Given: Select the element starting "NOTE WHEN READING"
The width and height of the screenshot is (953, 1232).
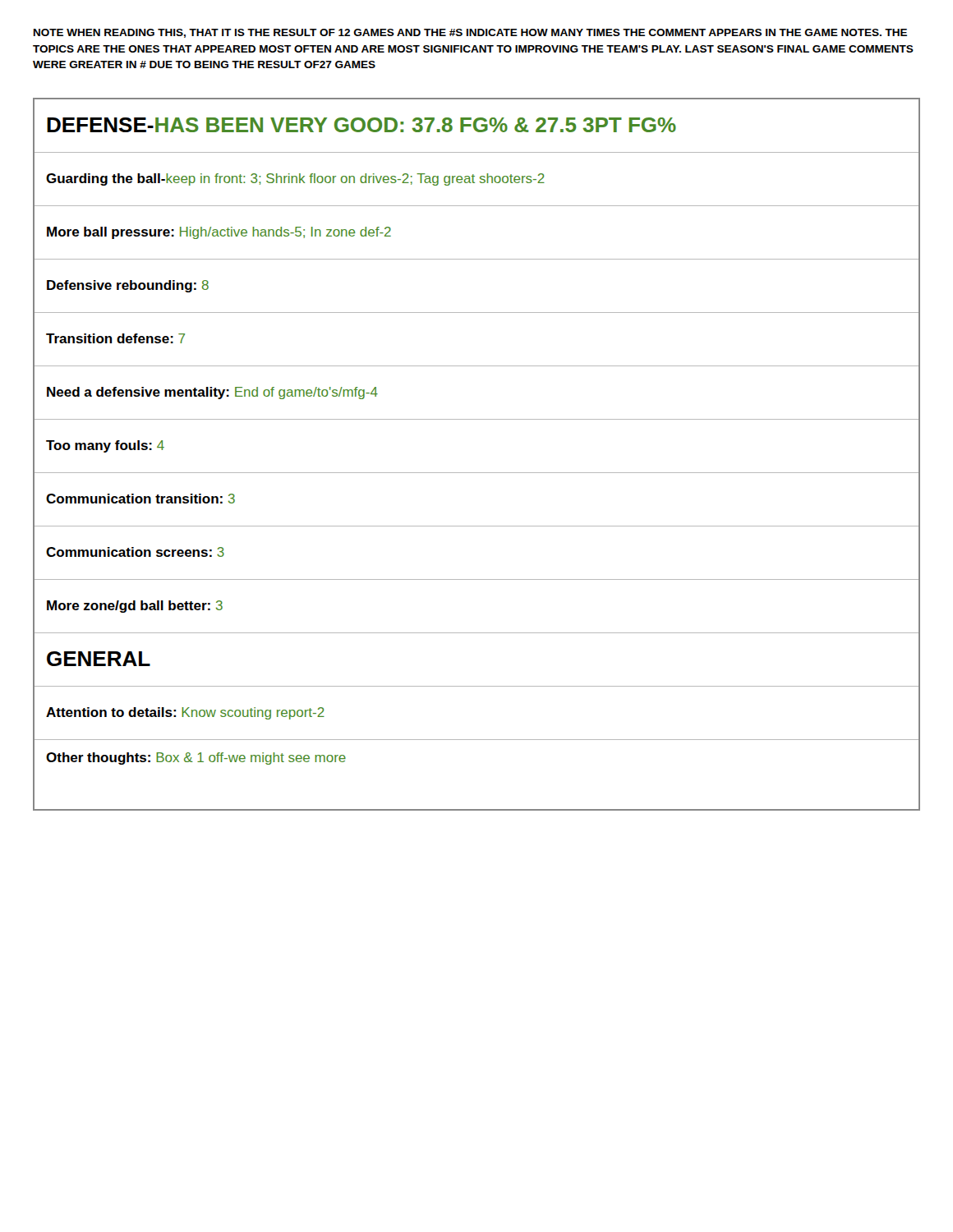Looking at the screenshot, I should tap(473, 48).
